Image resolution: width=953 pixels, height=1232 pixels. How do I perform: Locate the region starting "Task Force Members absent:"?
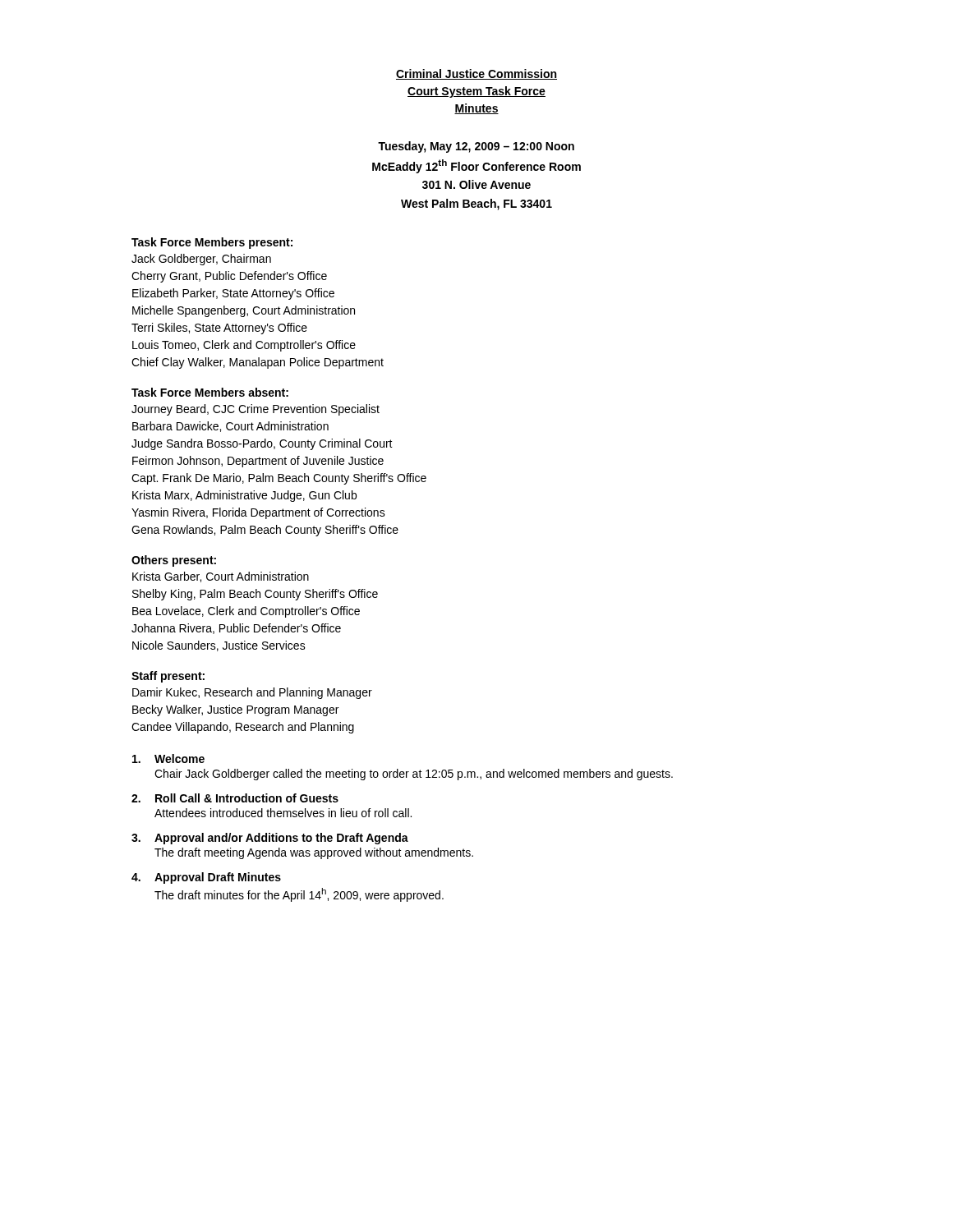210,393
